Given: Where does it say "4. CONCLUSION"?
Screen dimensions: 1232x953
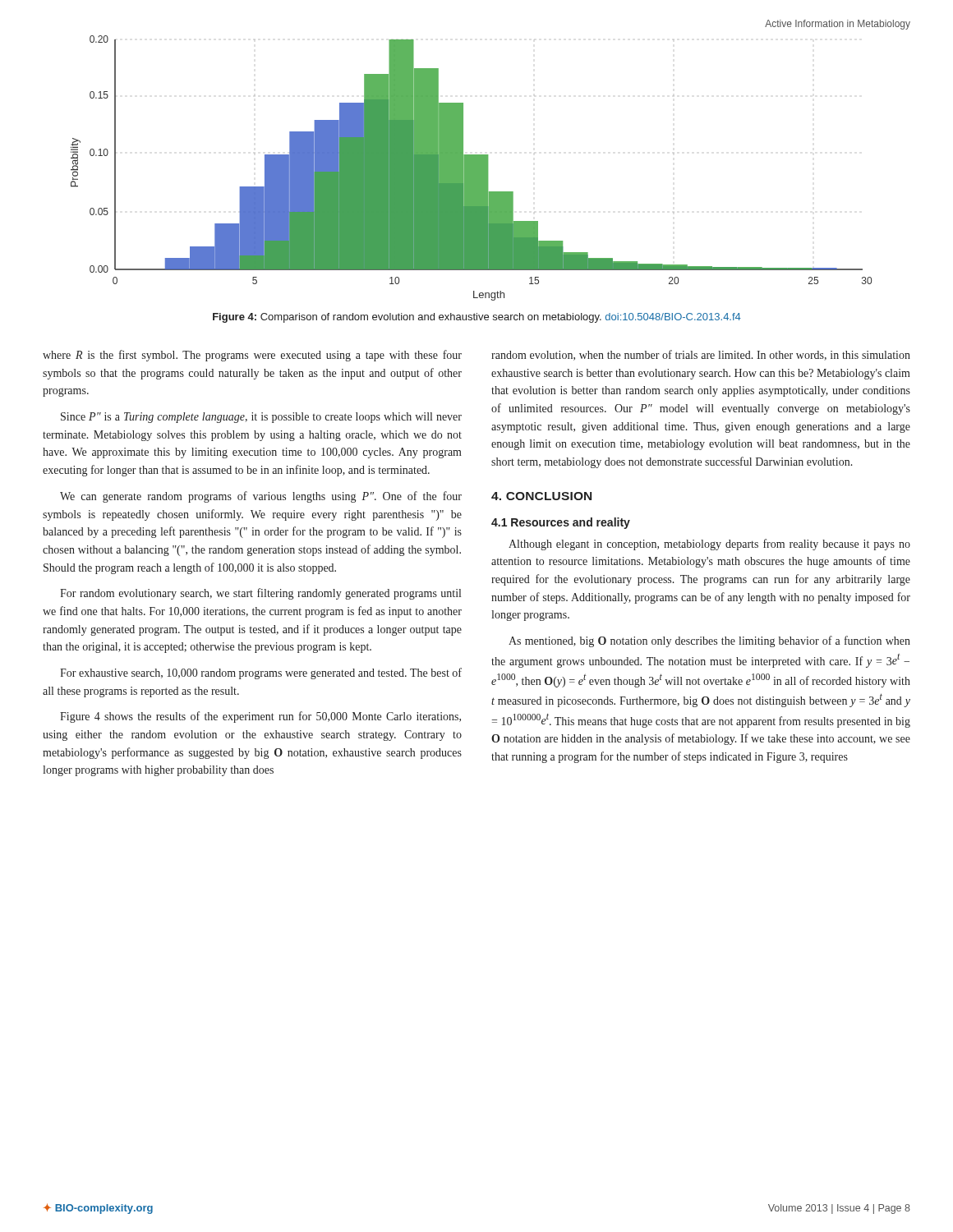Looking at the screenshot, I should [x=542, y=496].
